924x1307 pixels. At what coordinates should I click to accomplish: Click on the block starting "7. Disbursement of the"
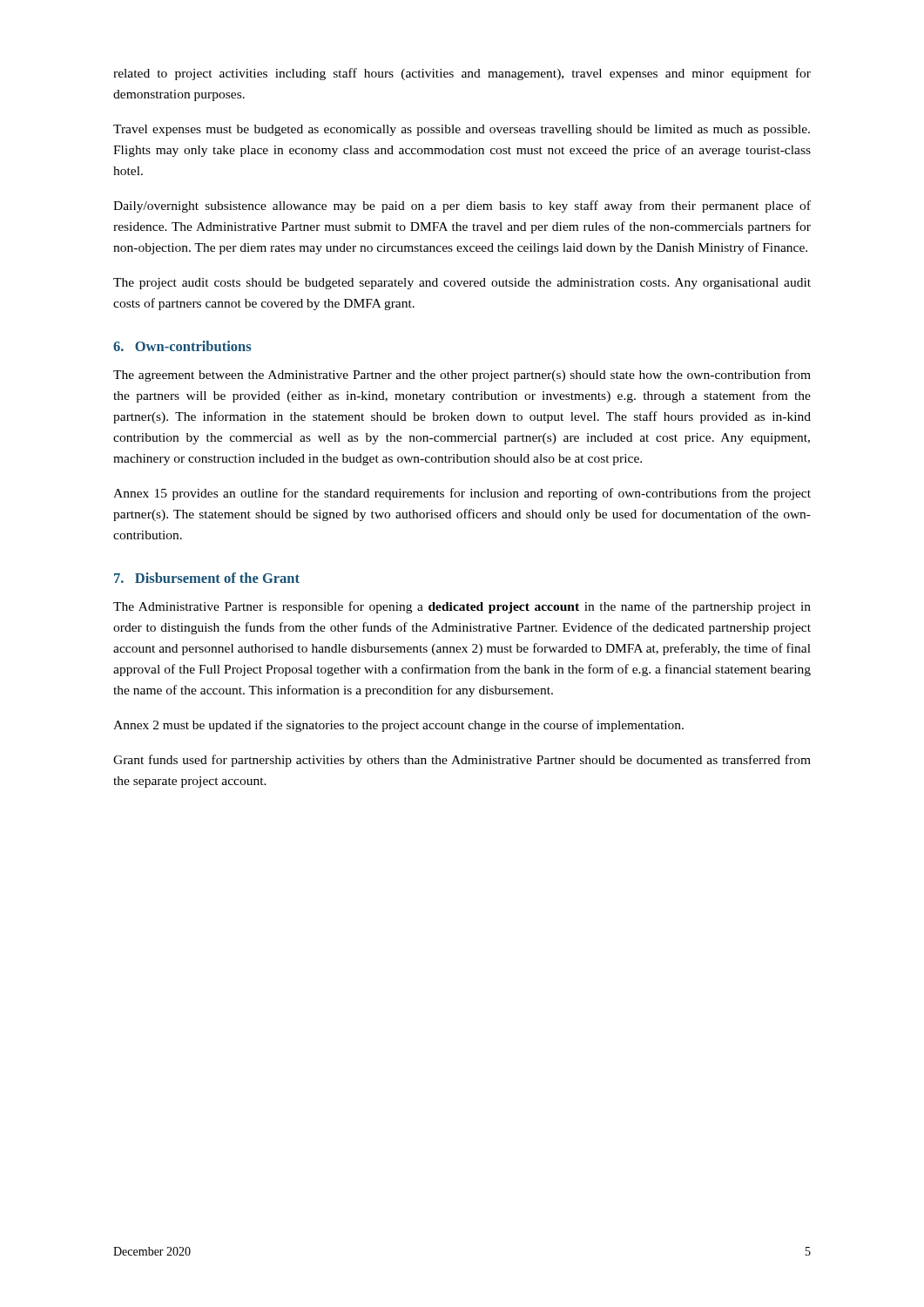(206, 578)
